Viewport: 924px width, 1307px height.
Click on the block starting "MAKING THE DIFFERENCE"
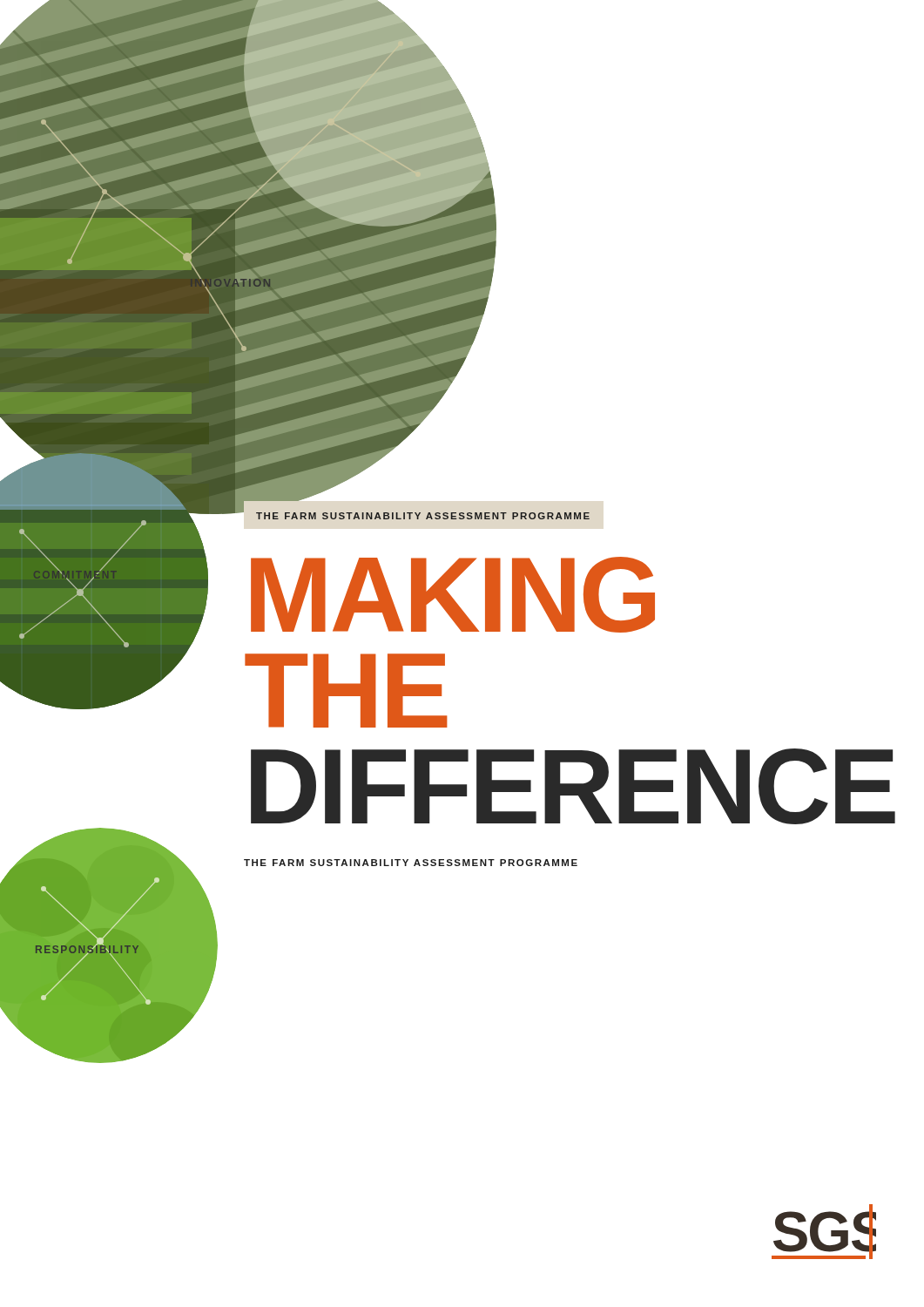point(453,595)
